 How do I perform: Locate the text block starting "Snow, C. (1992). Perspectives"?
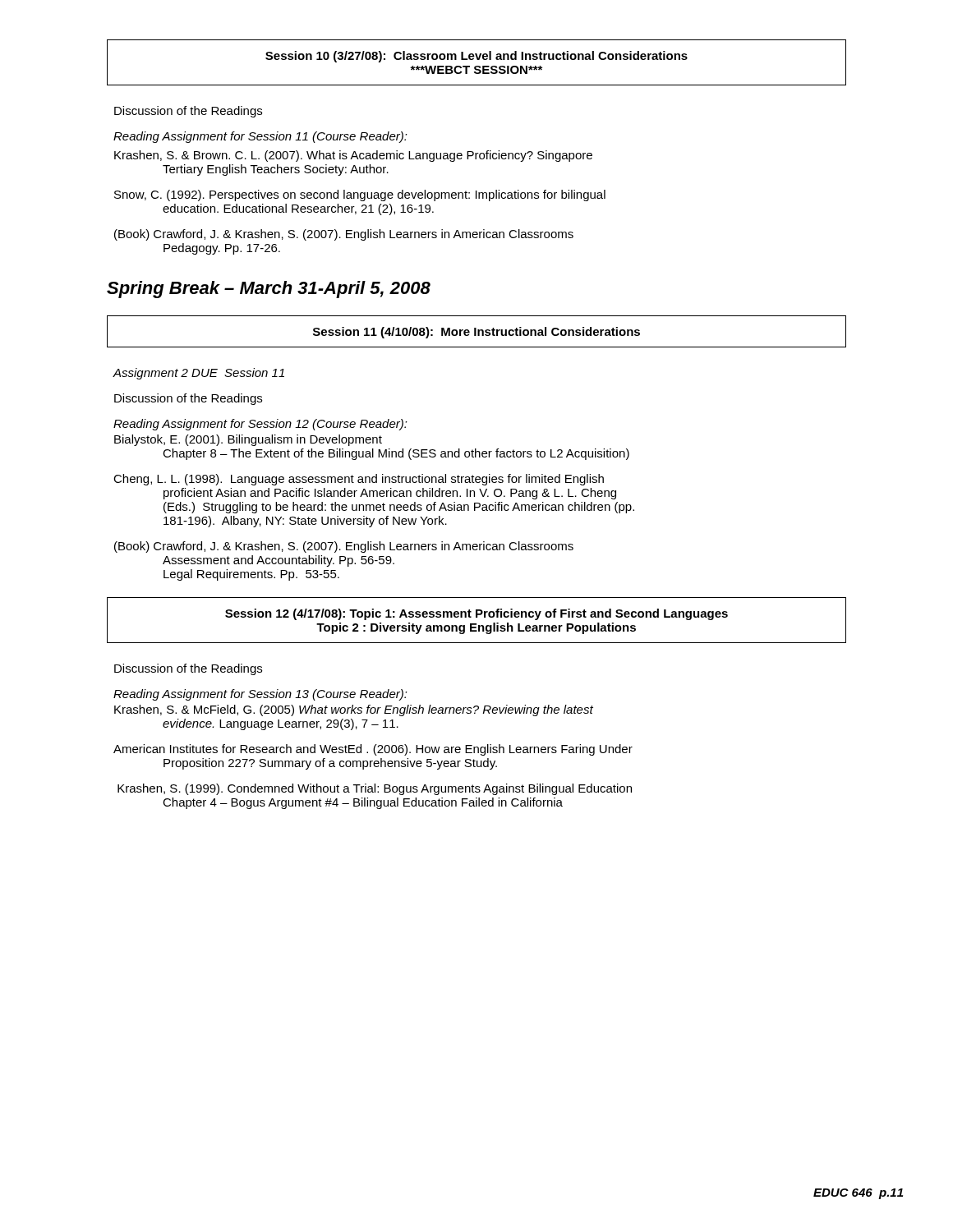click(x=360, y=201)
